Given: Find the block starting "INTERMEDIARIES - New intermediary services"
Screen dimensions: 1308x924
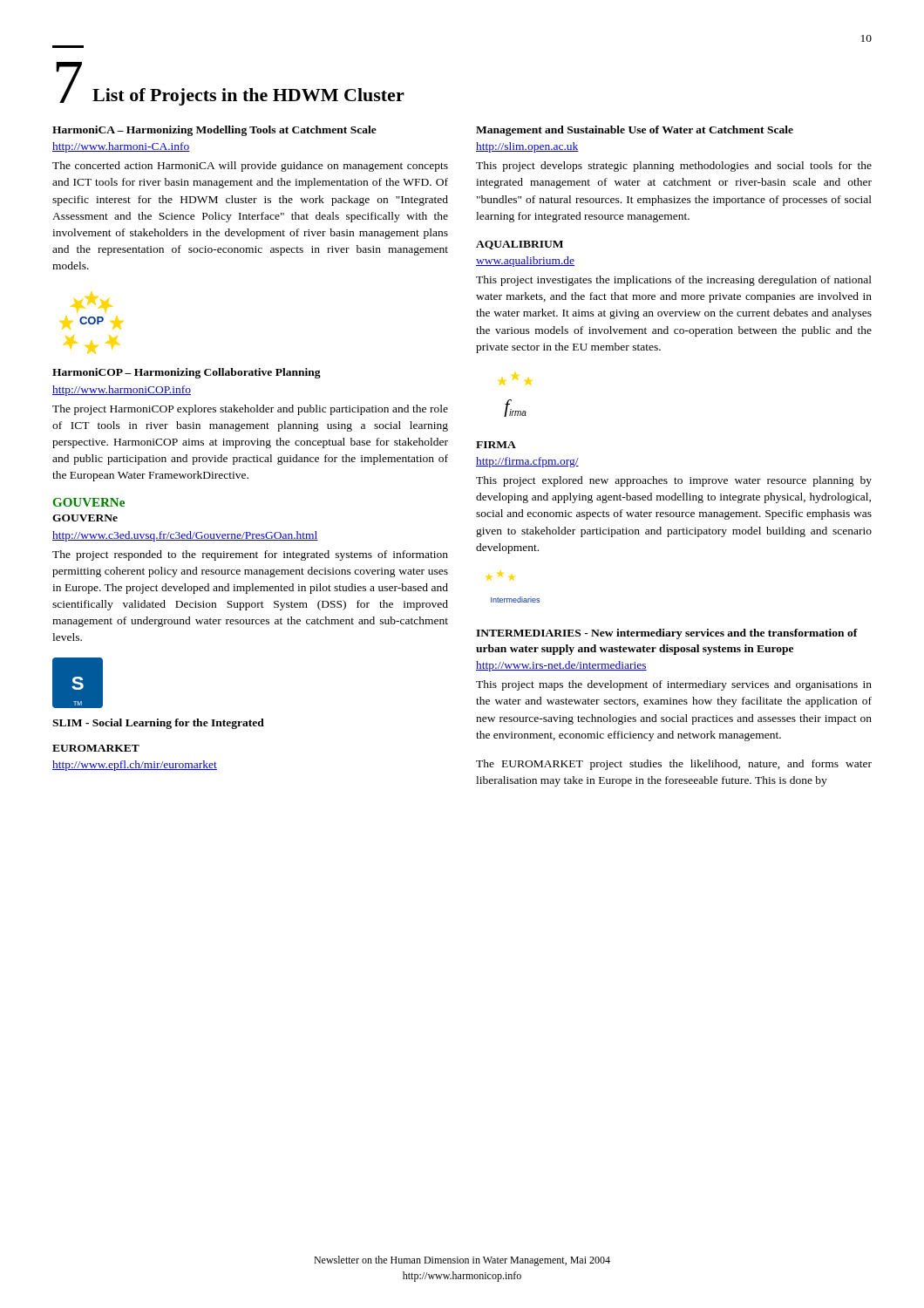Looking at the screenshot, I should [674, 641].
